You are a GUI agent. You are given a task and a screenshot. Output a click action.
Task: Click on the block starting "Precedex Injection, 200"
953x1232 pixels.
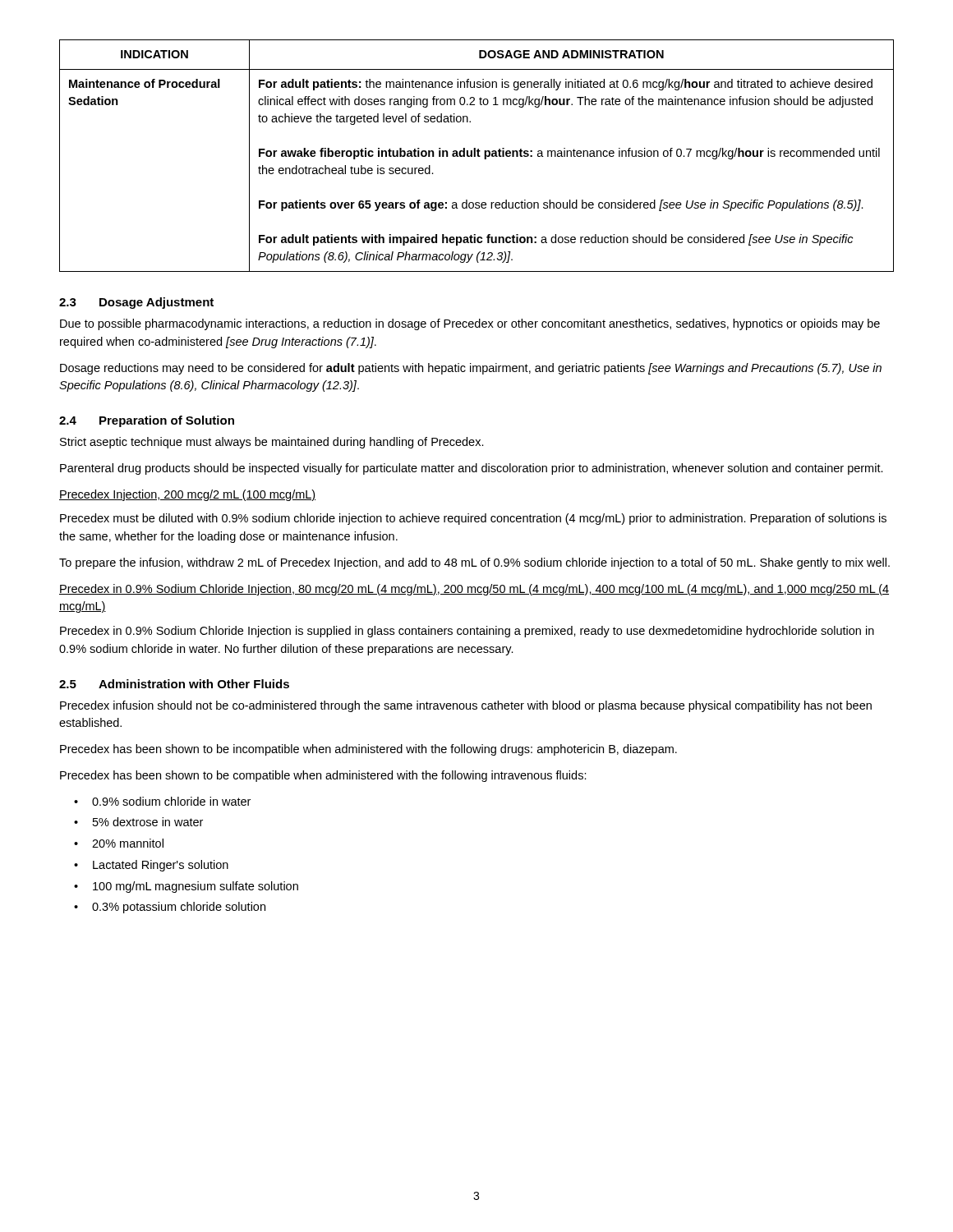tap(187, 494)
